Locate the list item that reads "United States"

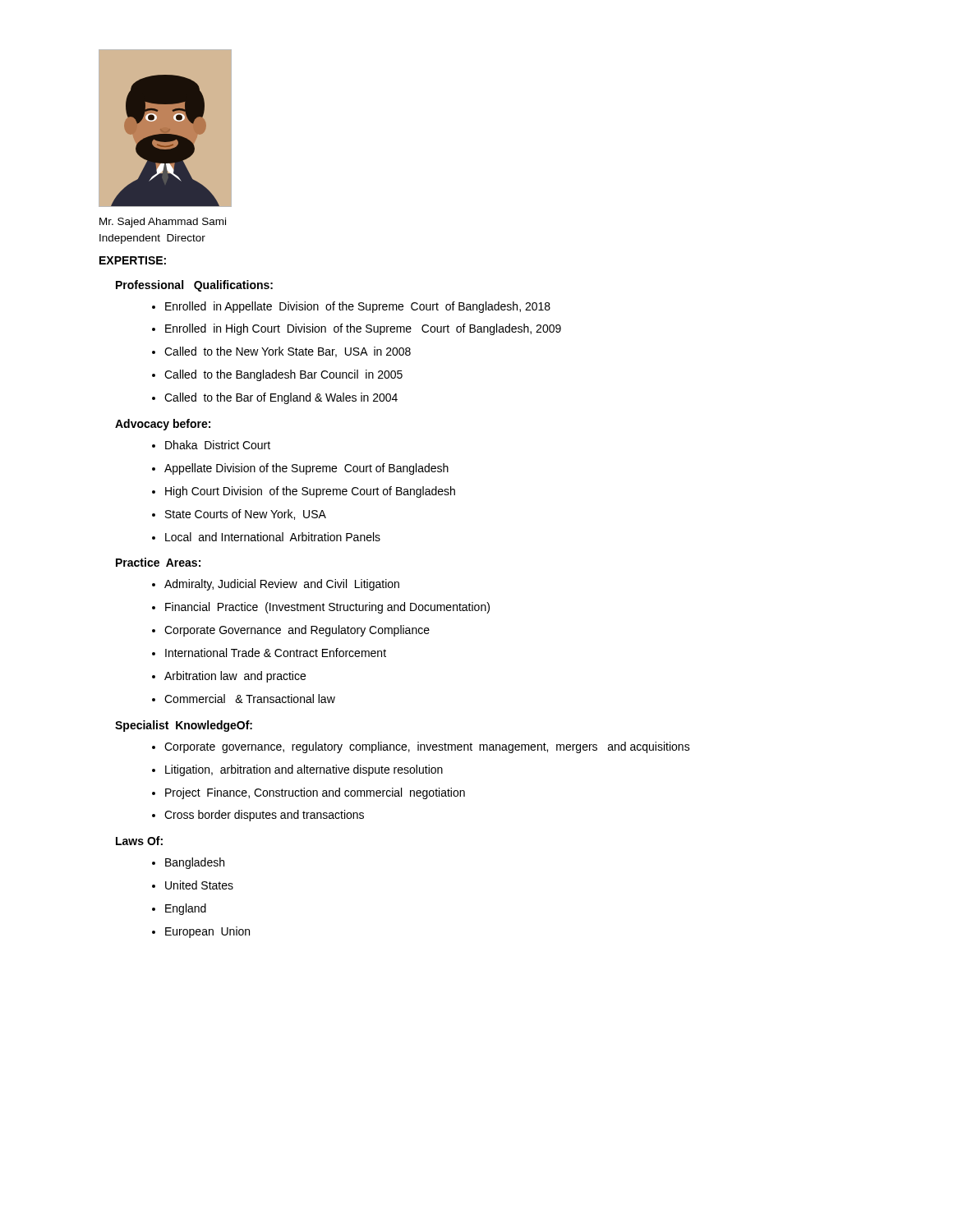199,886
